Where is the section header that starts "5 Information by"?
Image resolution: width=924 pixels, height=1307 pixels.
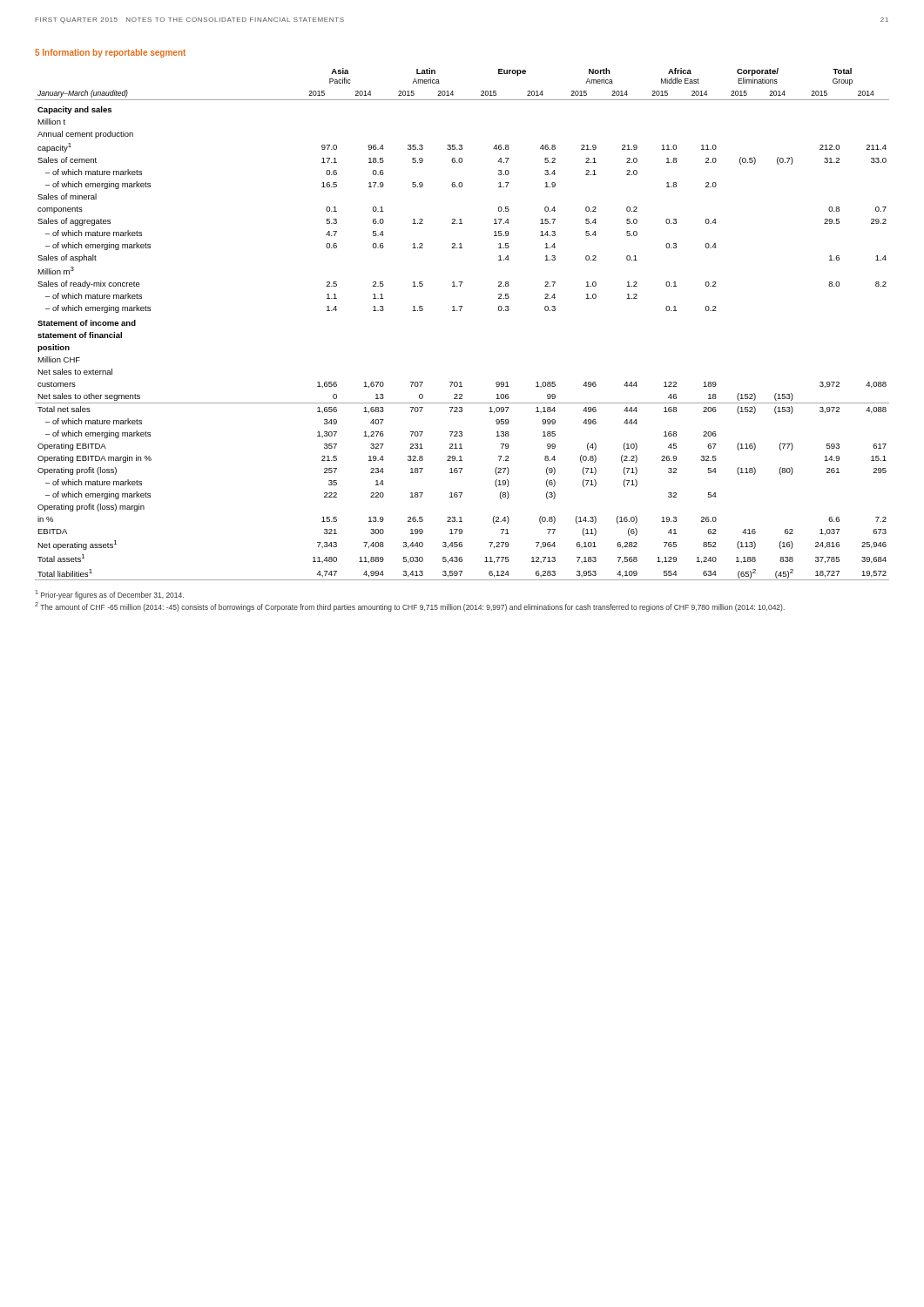click(x=110, y=53)
